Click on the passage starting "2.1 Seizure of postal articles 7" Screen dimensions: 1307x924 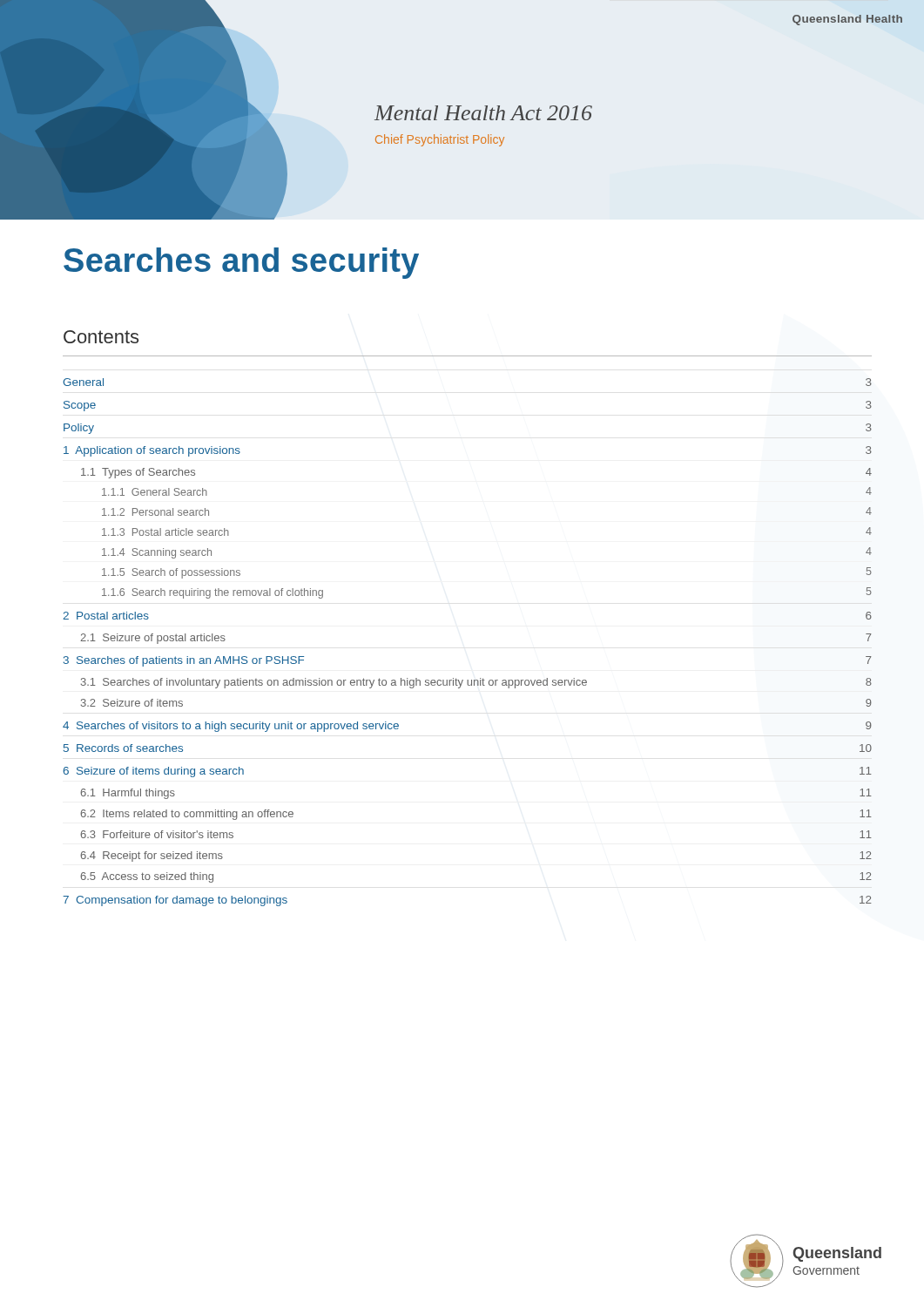tap(148, 638)
